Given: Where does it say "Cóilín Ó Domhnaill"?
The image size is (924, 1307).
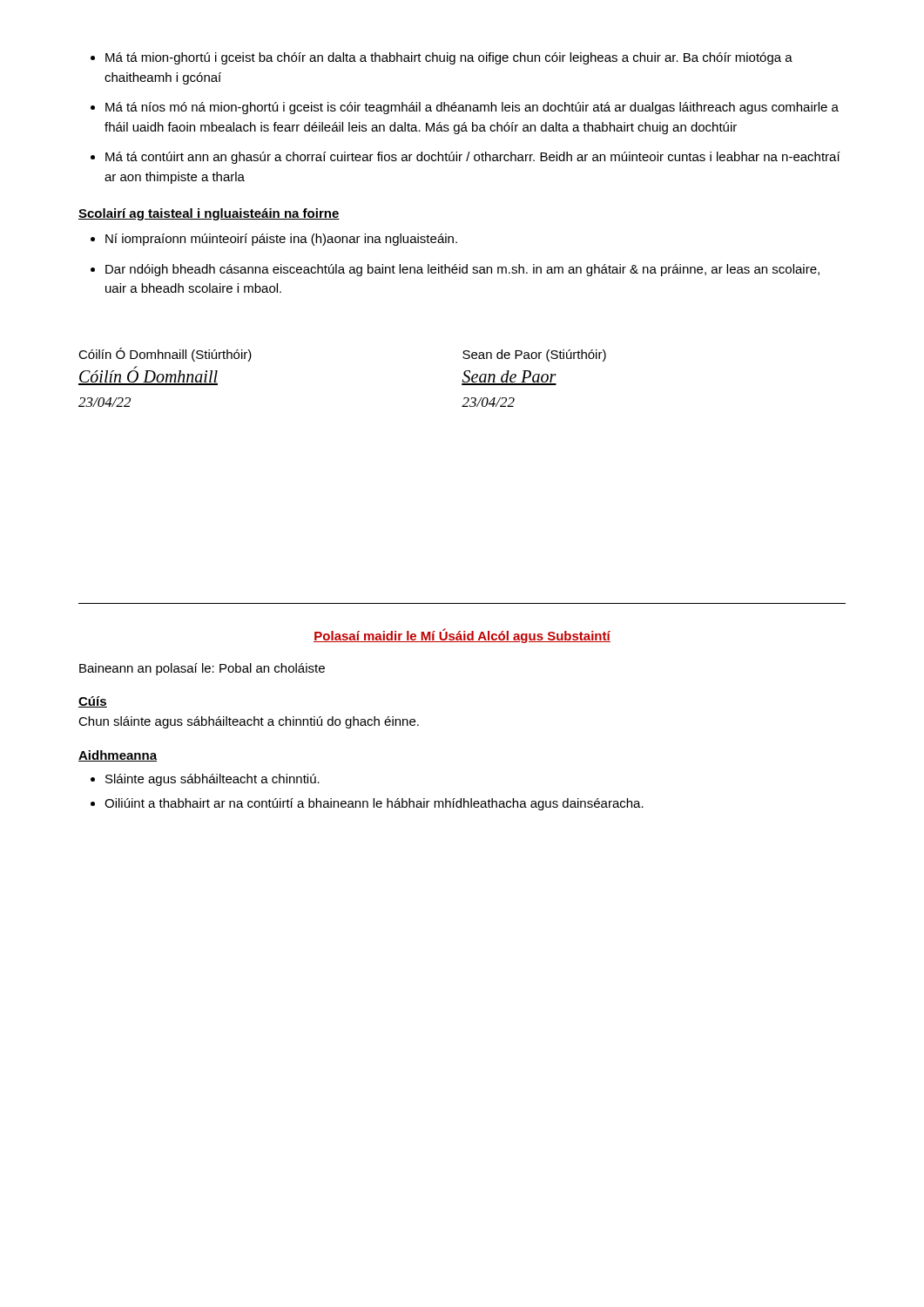Looking at the screenshot, I should click(148, 376).
